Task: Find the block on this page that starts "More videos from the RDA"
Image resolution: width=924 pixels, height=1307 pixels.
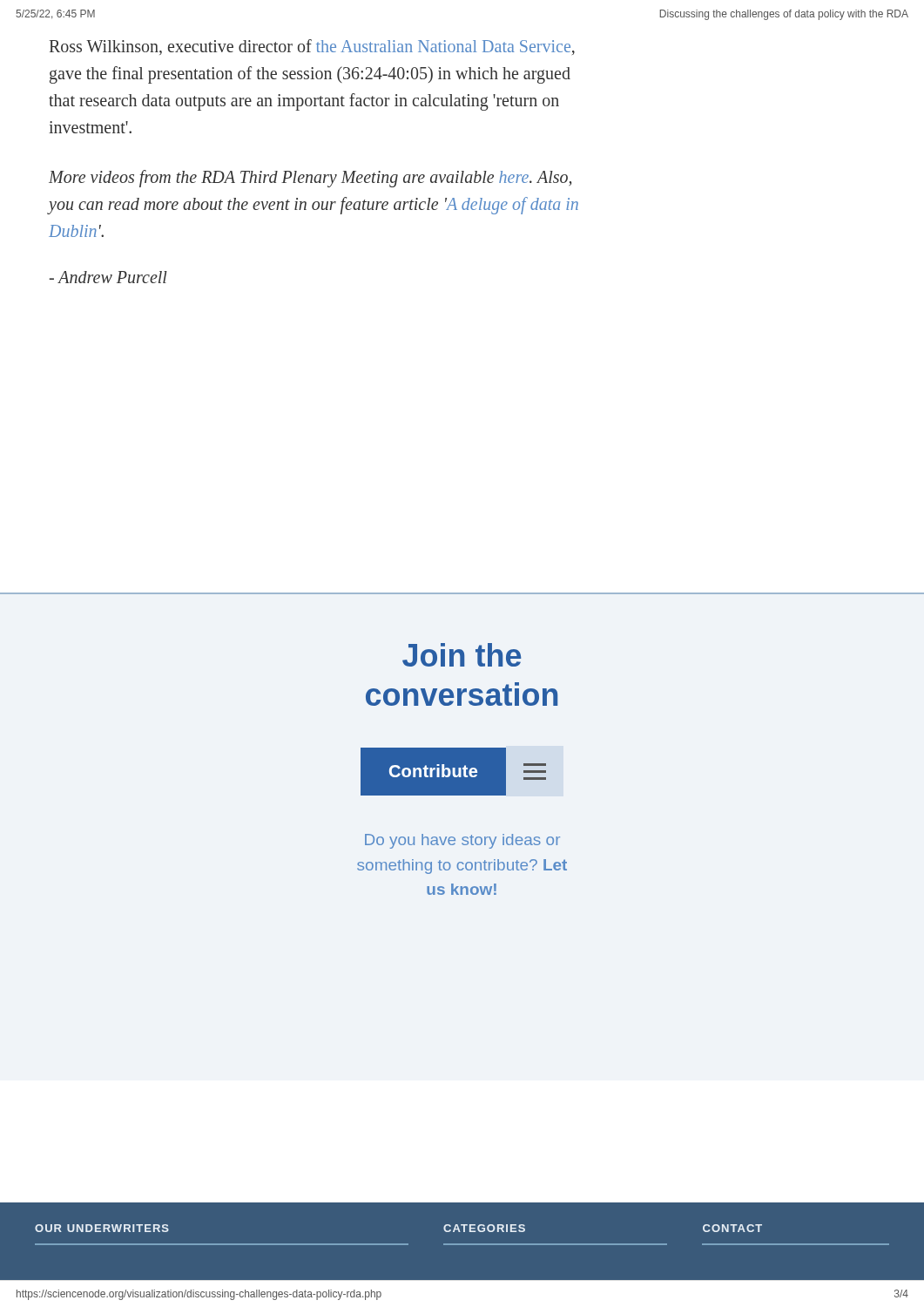Action: [323, 204]
